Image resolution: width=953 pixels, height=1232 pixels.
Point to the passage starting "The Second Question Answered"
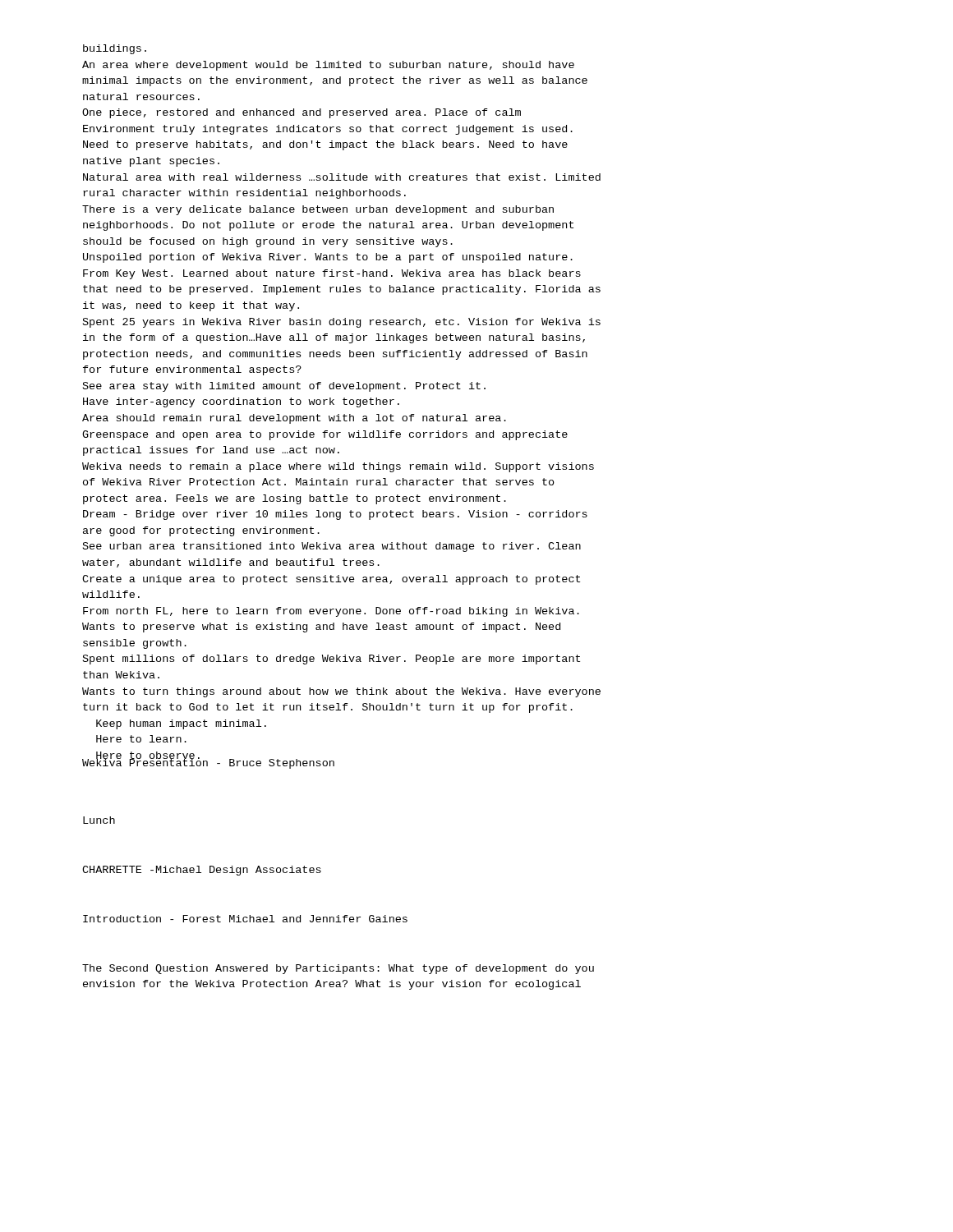point(338,976)
